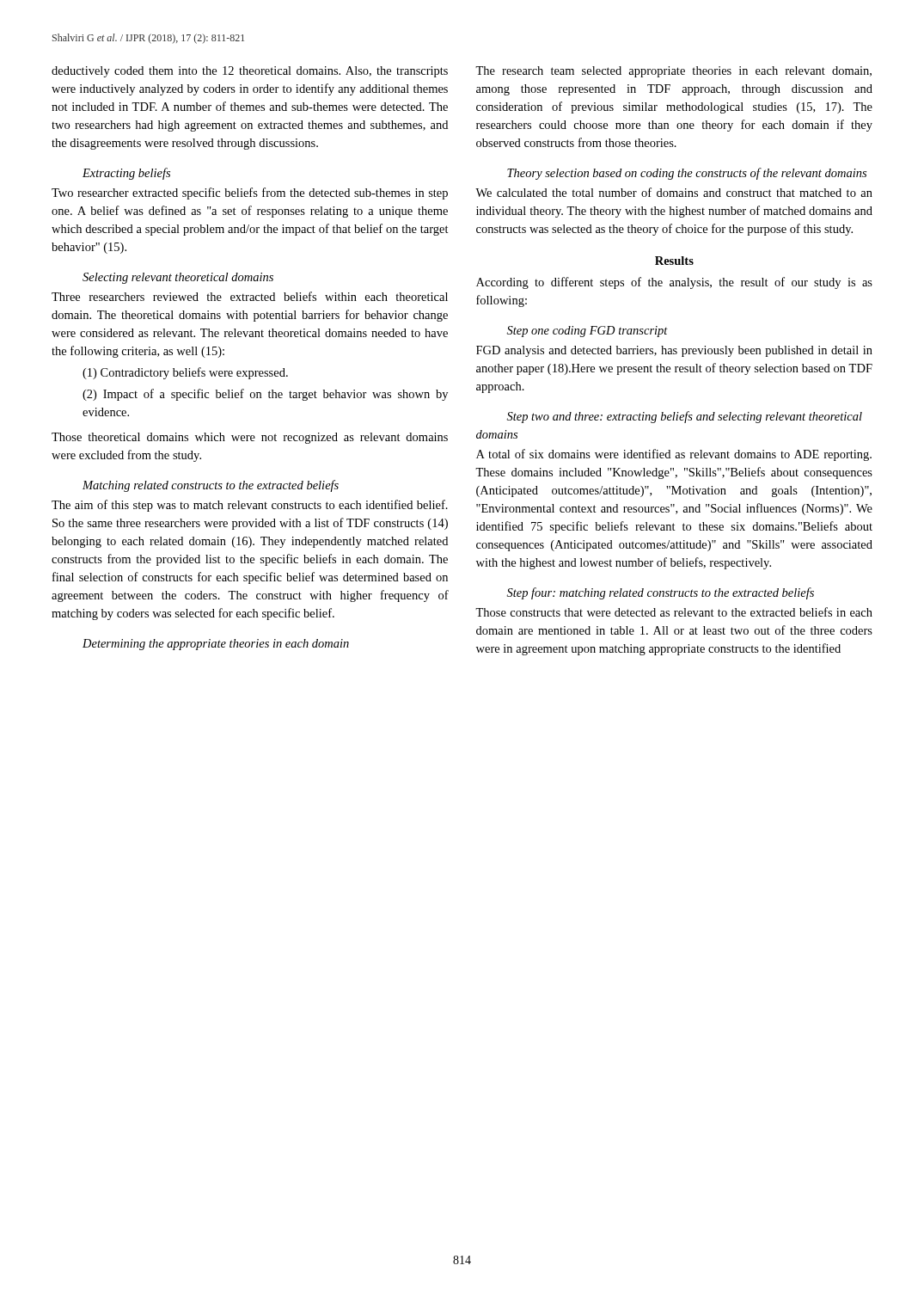Locate the section header that says "Determining the appropriate theories in each"
924x1290 pixels.
tap(216, 644)
